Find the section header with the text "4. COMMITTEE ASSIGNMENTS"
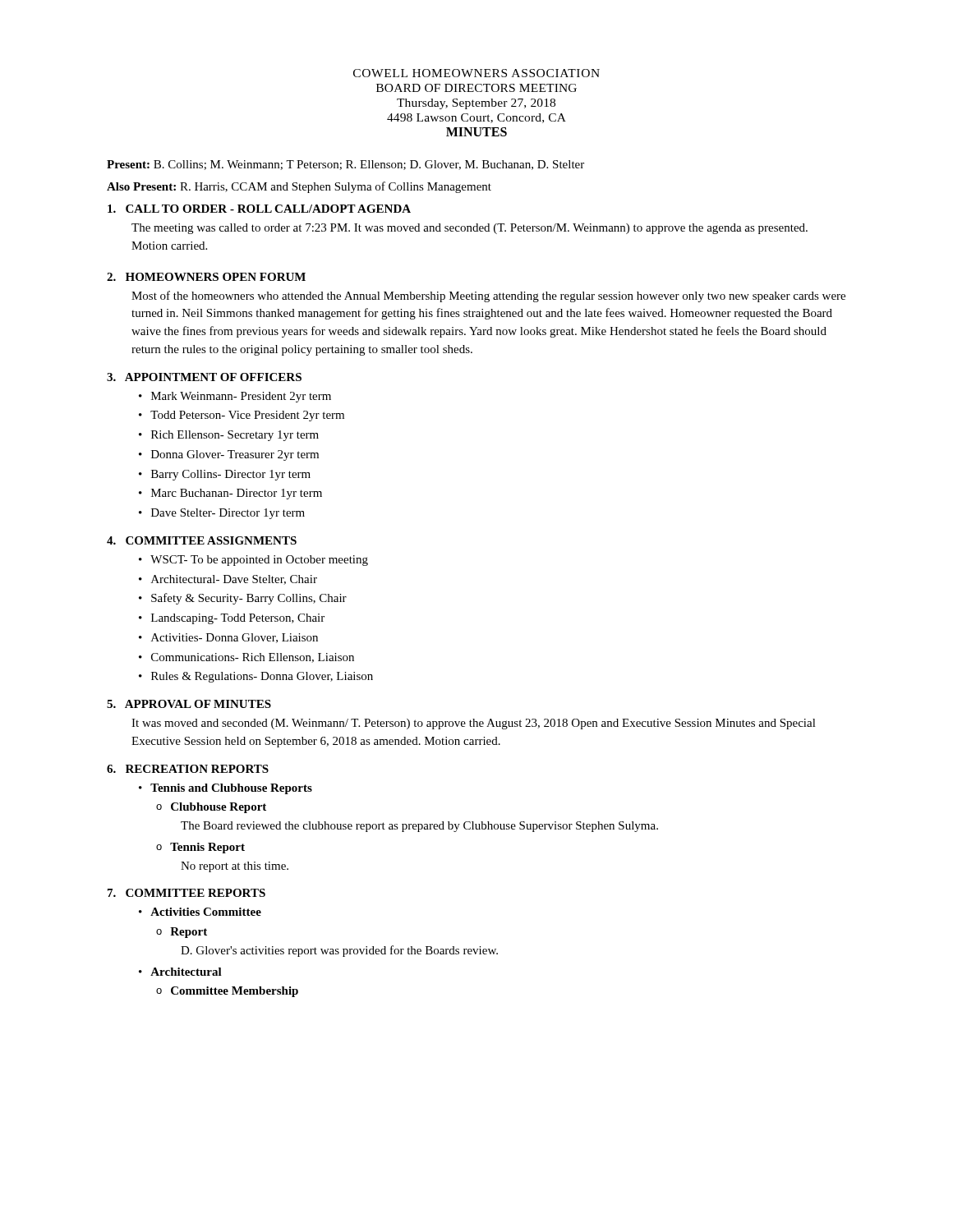The width and height of the screenshot is (953, 1232). (x=202, y=540)
